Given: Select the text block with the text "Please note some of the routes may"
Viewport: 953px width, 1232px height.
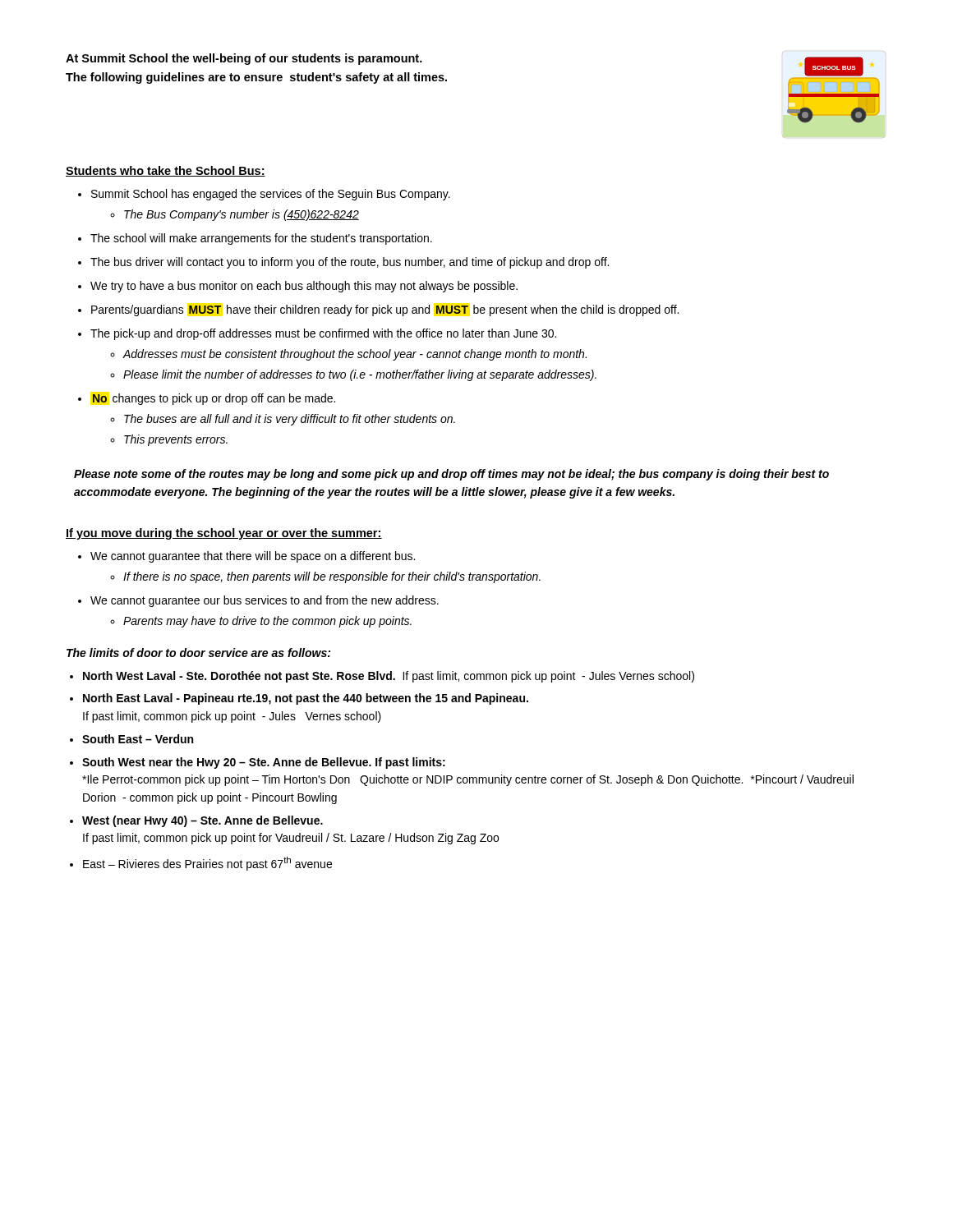Looking at the screenshot, I should [x=452, y=483].
